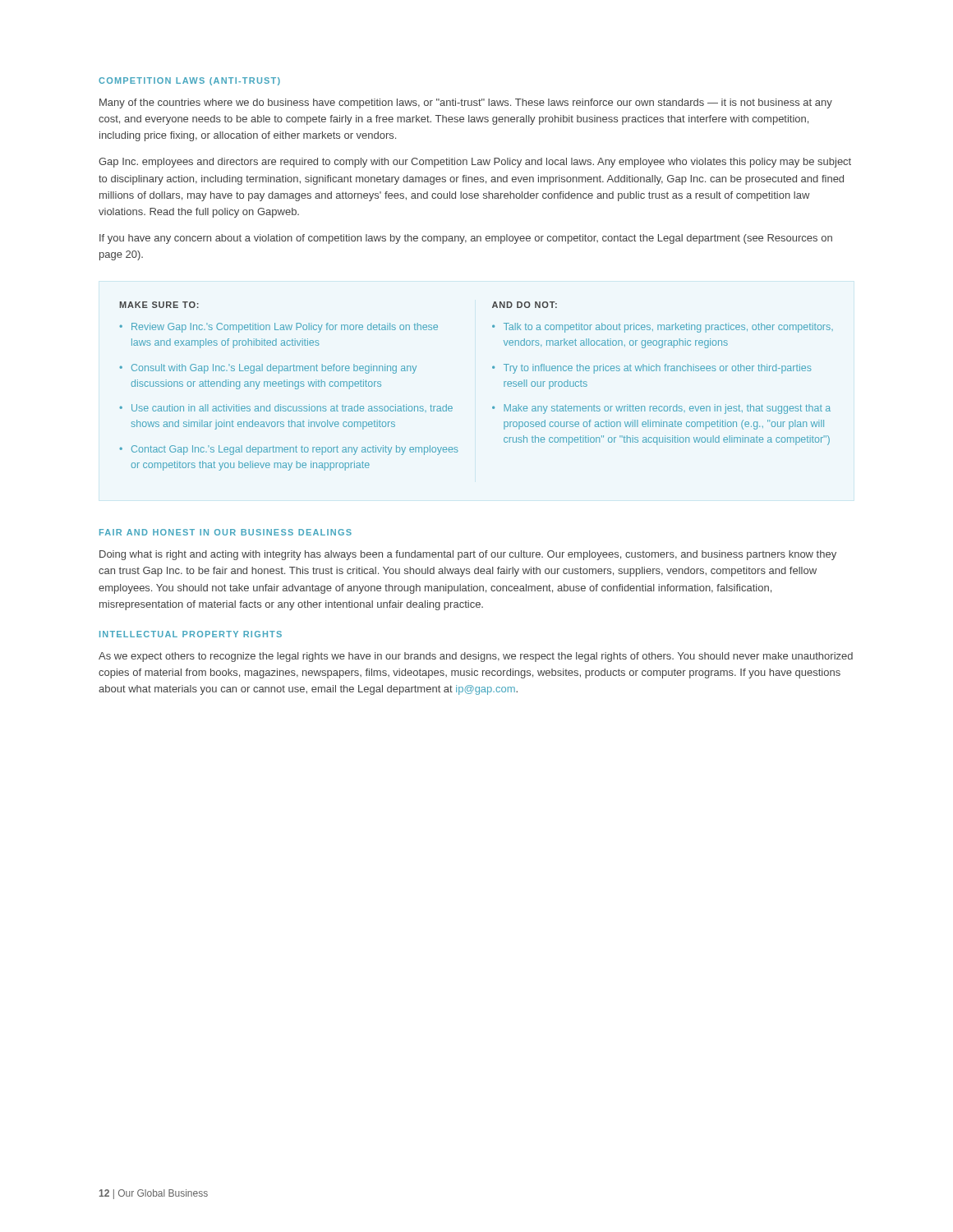Locate the text "COMPETITION LAWS (ANTI-TRUST)"

tap(190, 80)
